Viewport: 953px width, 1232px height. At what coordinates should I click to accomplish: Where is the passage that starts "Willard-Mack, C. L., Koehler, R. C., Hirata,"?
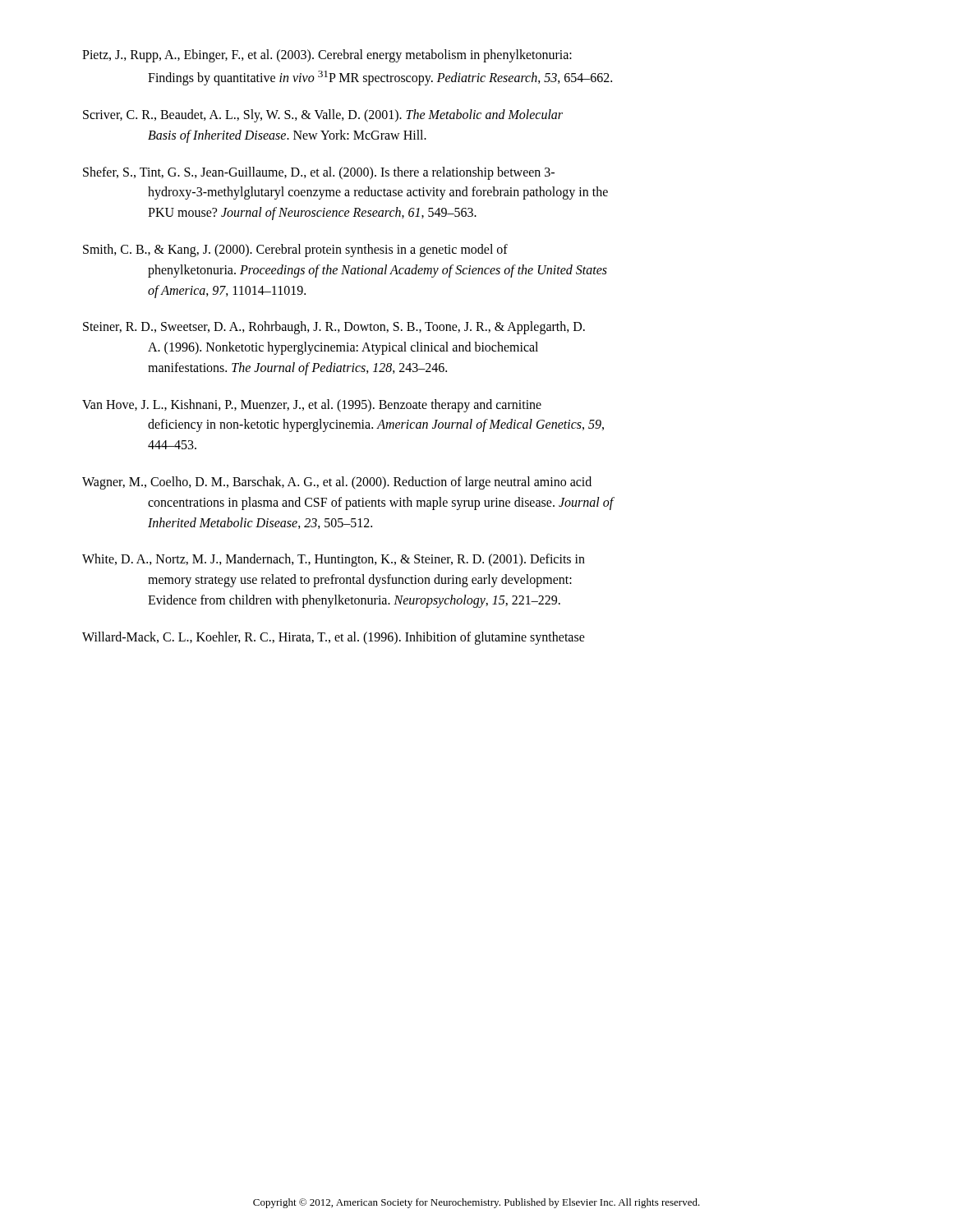476,638
